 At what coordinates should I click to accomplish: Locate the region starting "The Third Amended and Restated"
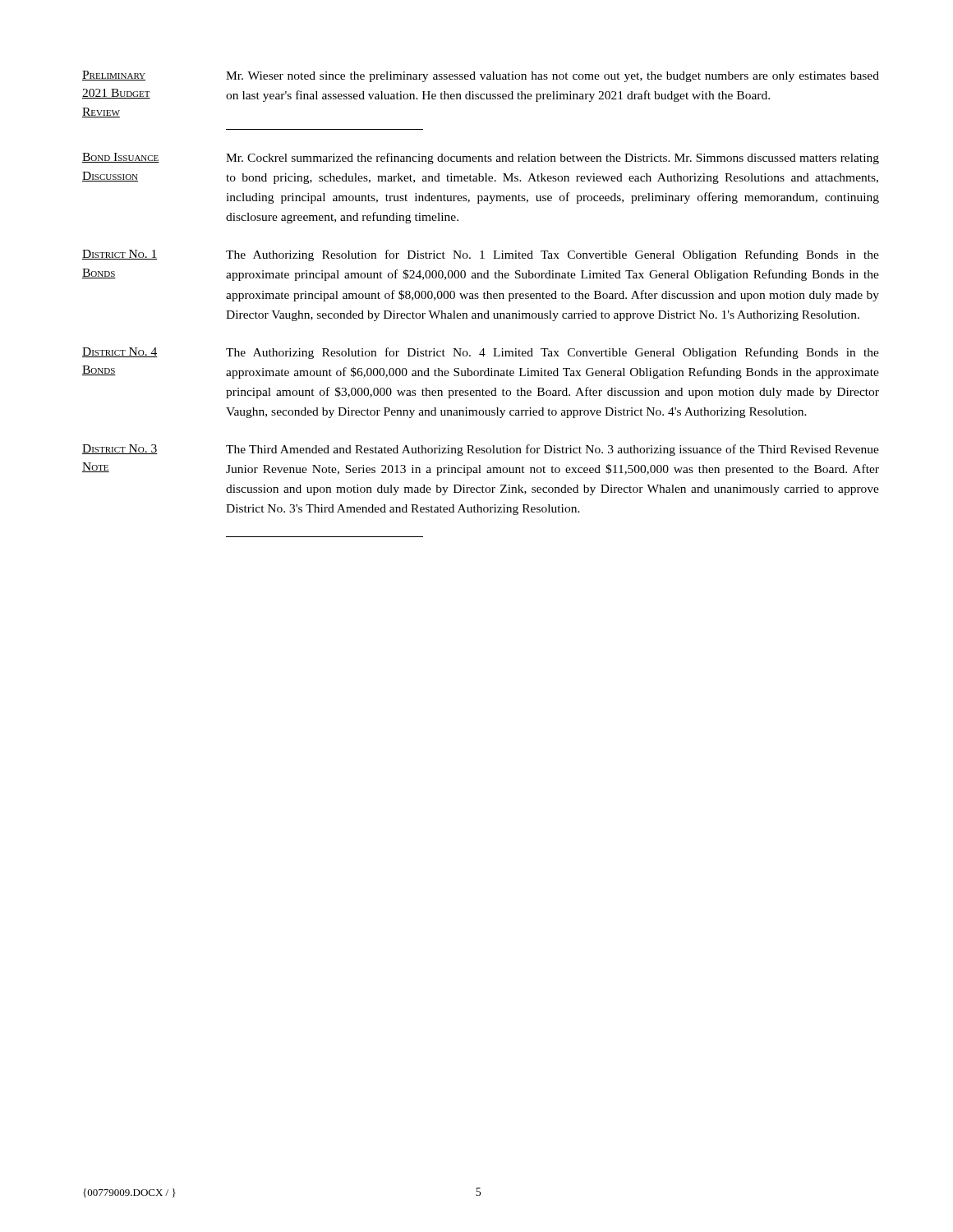553,478
